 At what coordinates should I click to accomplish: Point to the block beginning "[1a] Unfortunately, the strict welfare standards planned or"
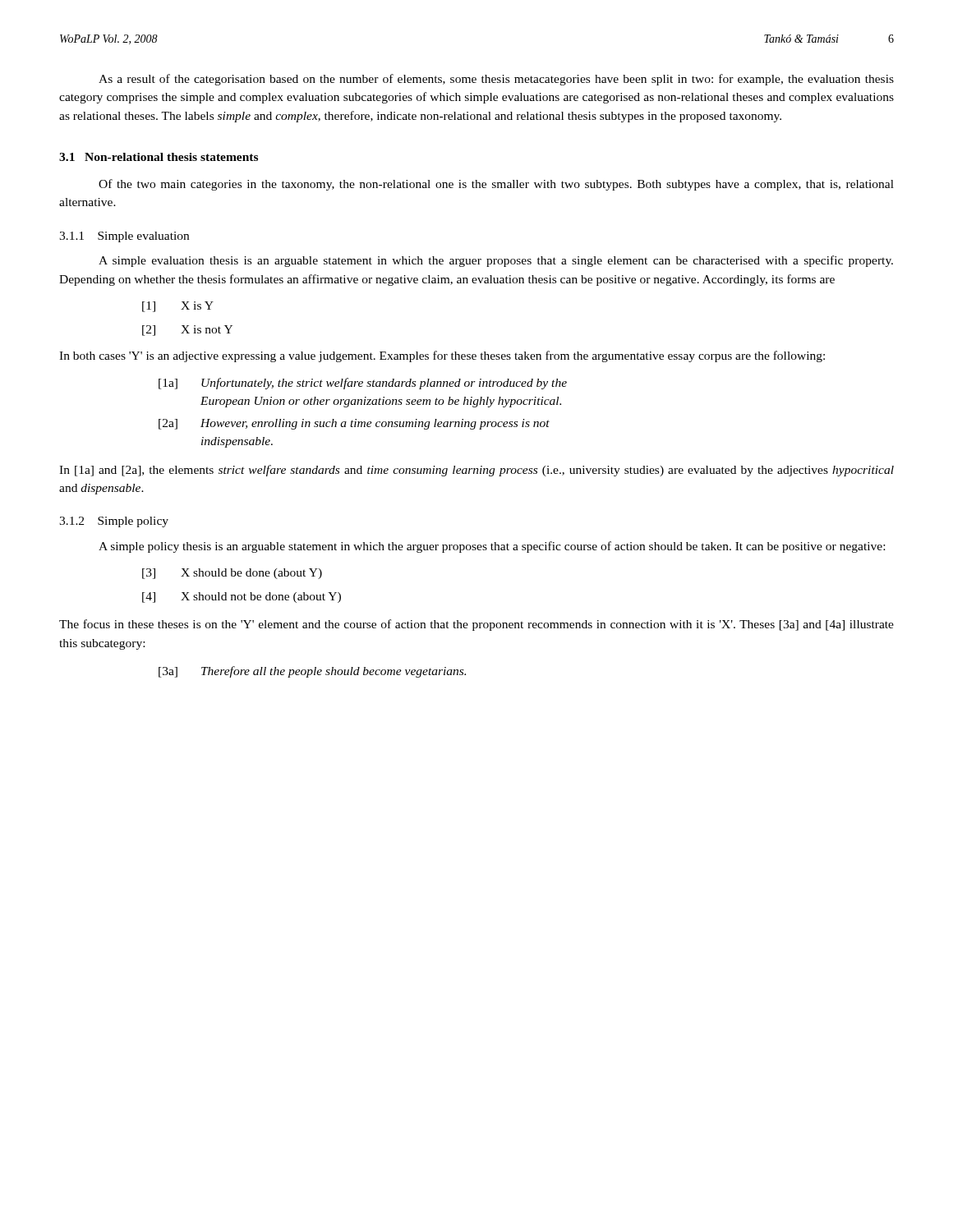[362, 392]
